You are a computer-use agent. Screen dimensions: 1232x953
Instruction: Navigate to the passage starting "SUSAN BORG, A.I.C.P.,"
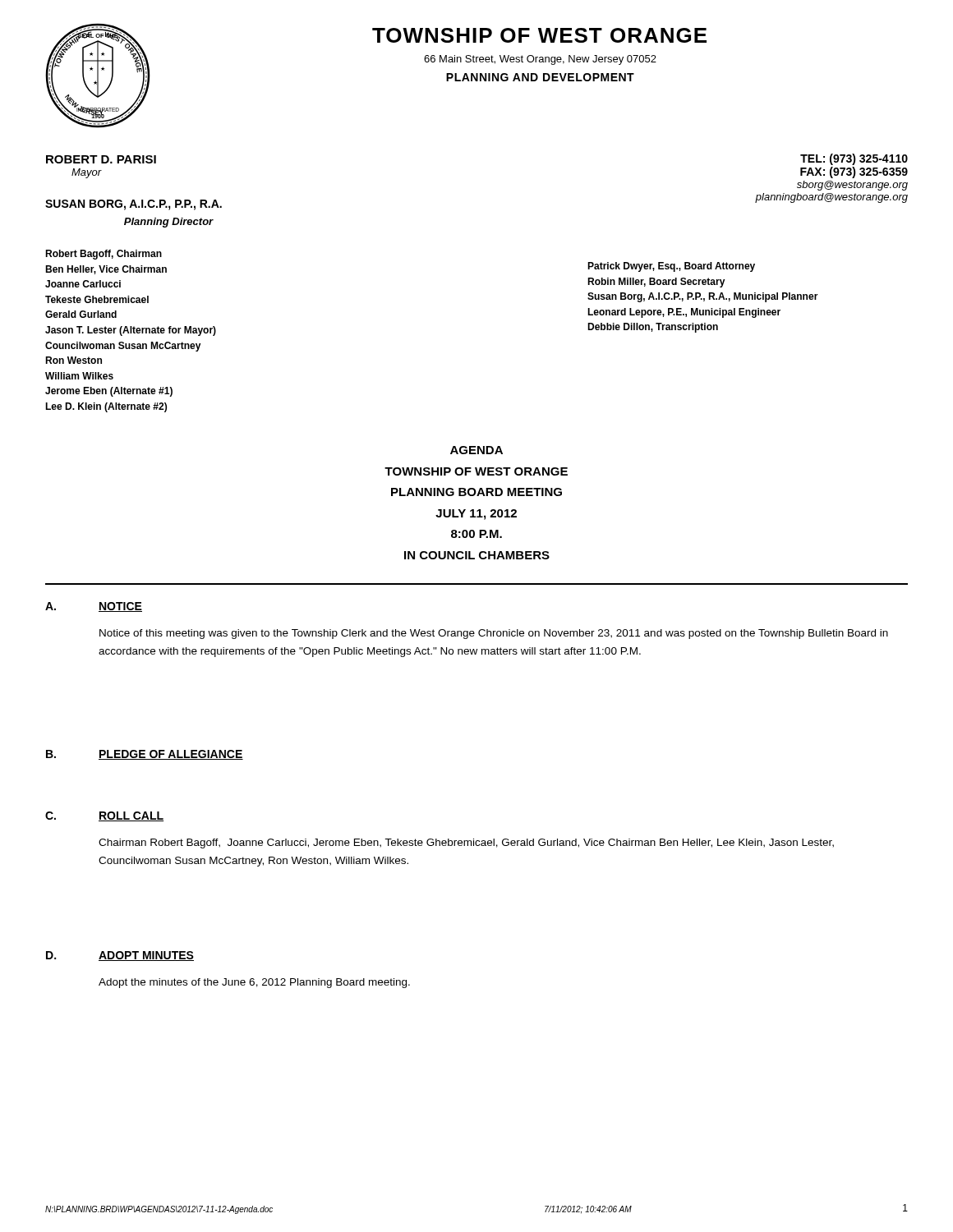134,204
